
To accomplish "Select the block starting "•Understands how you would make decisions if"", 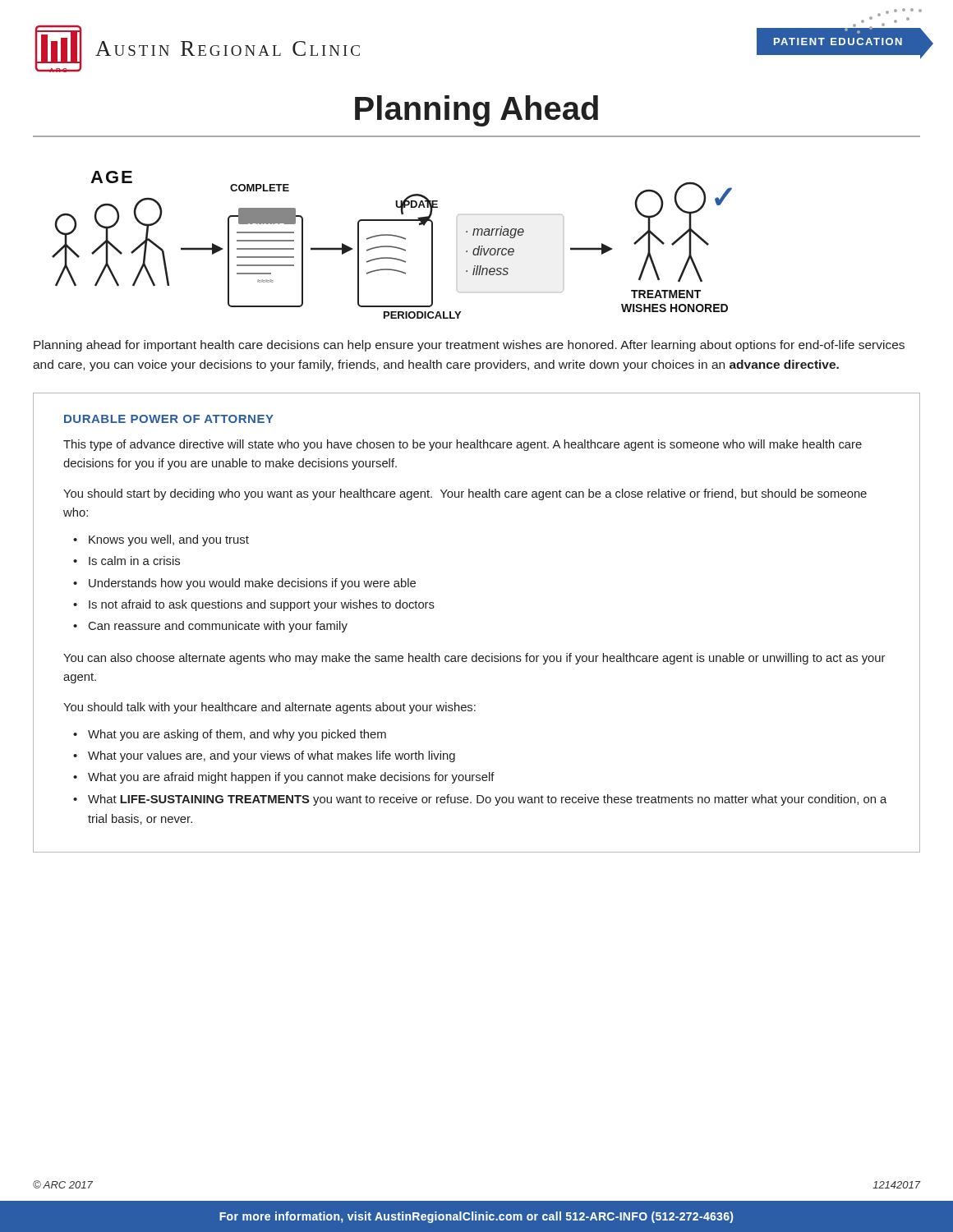I will (x=245, y=583).
